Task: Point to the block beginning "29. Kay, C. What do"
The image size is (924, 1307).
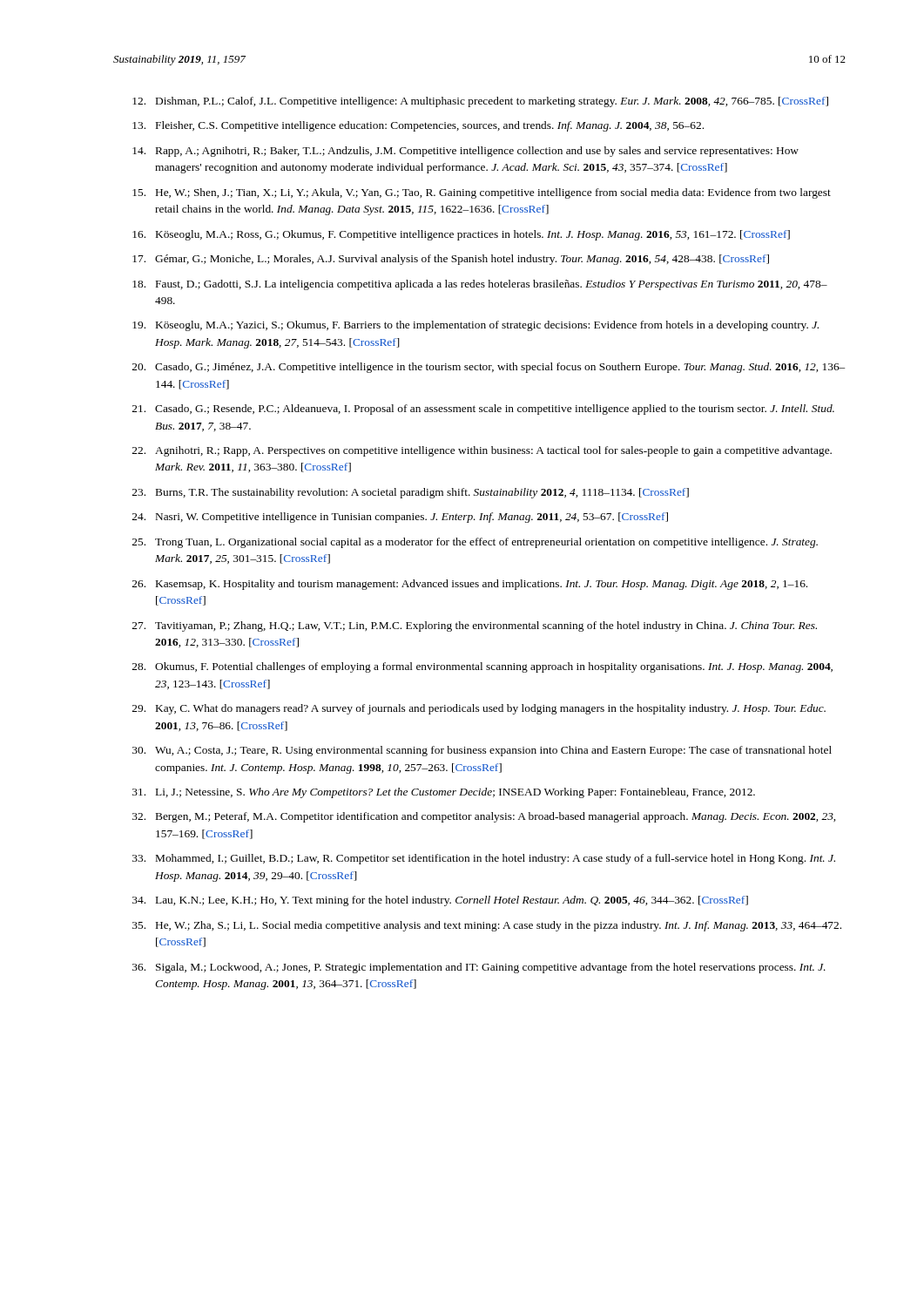Action: pos(479,717)
